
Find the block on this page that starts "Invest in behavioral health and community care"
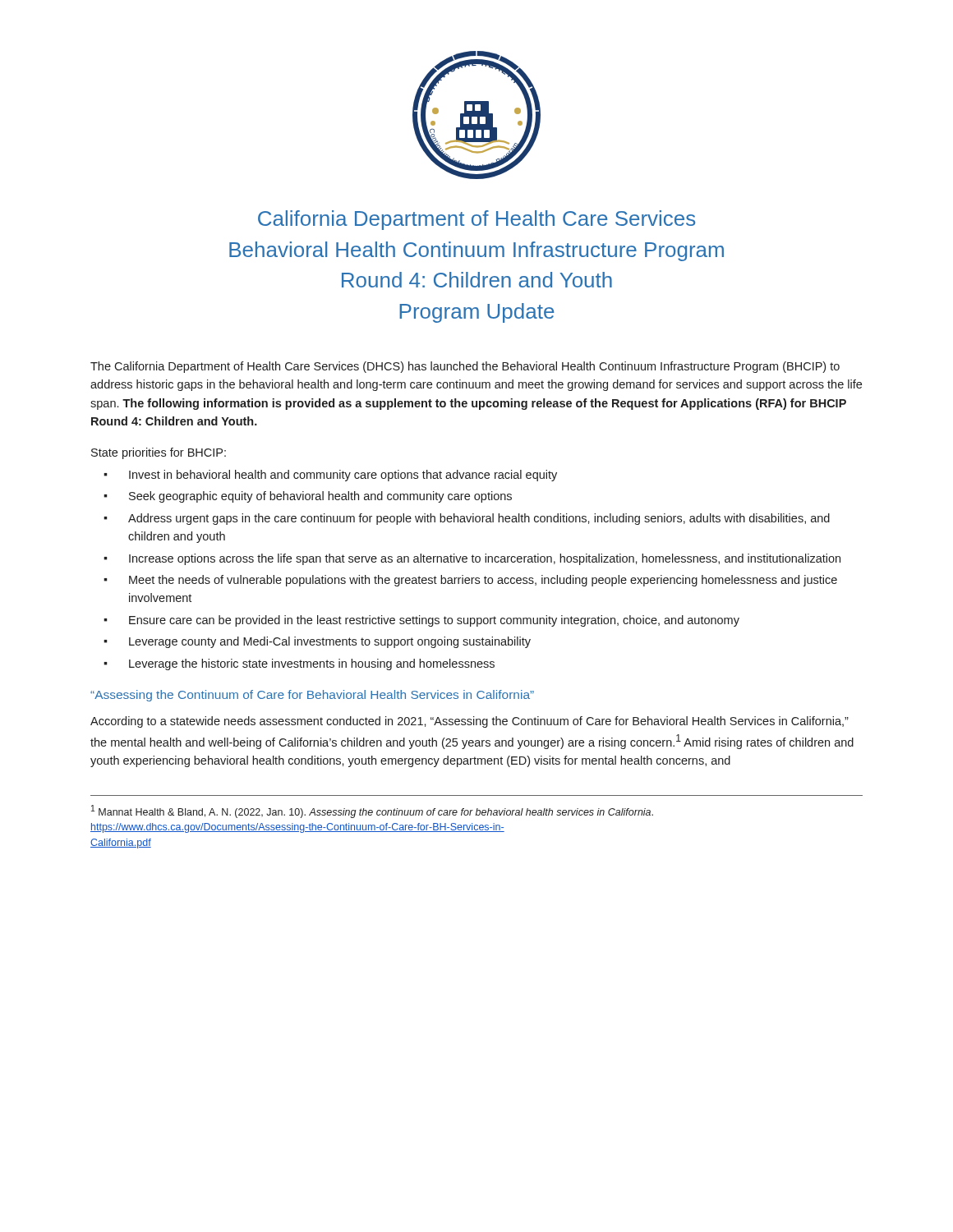343,474
